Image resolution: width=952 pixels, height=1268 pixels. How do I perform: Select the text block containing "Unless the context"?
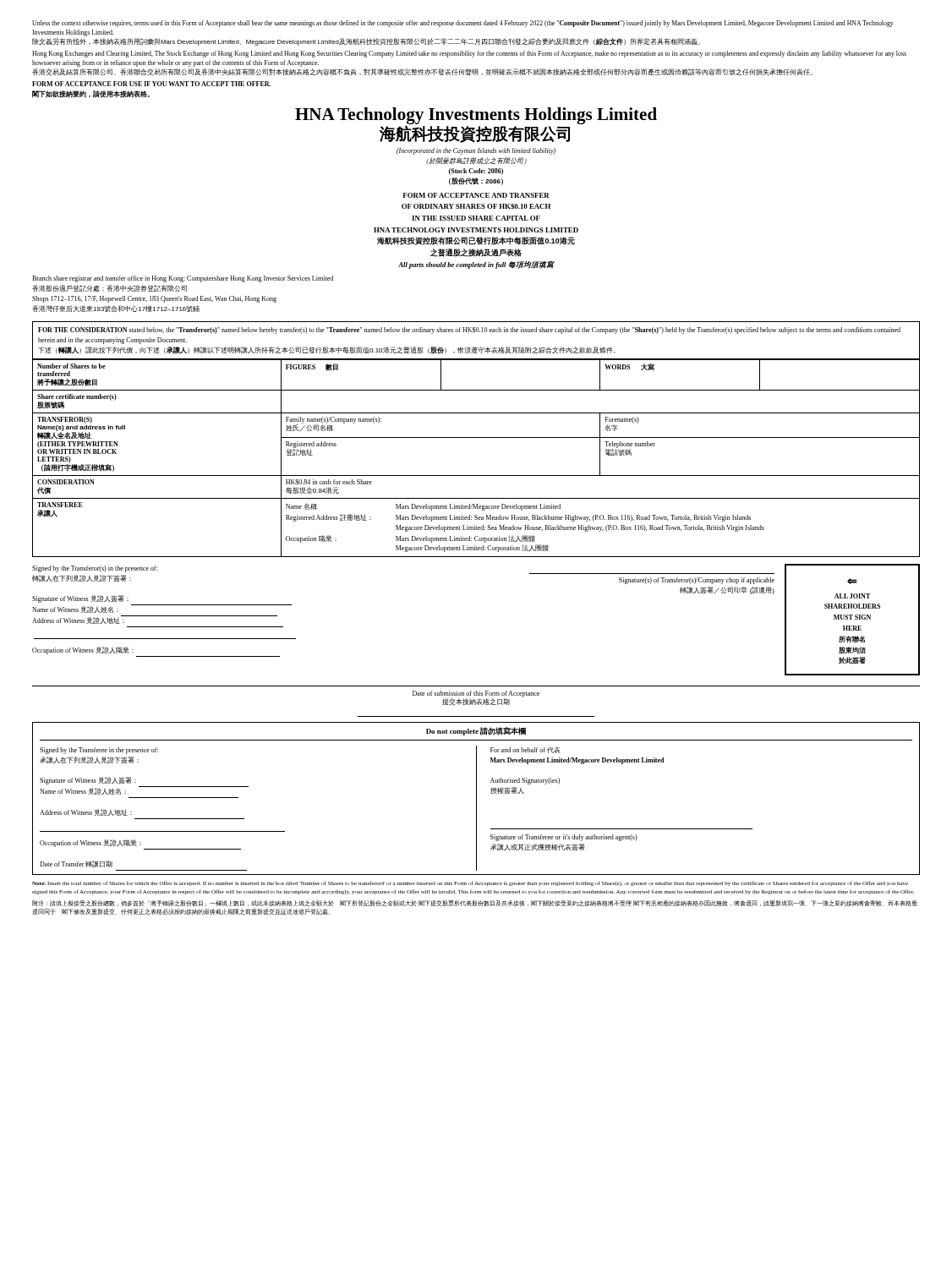[x=463, y=33]
